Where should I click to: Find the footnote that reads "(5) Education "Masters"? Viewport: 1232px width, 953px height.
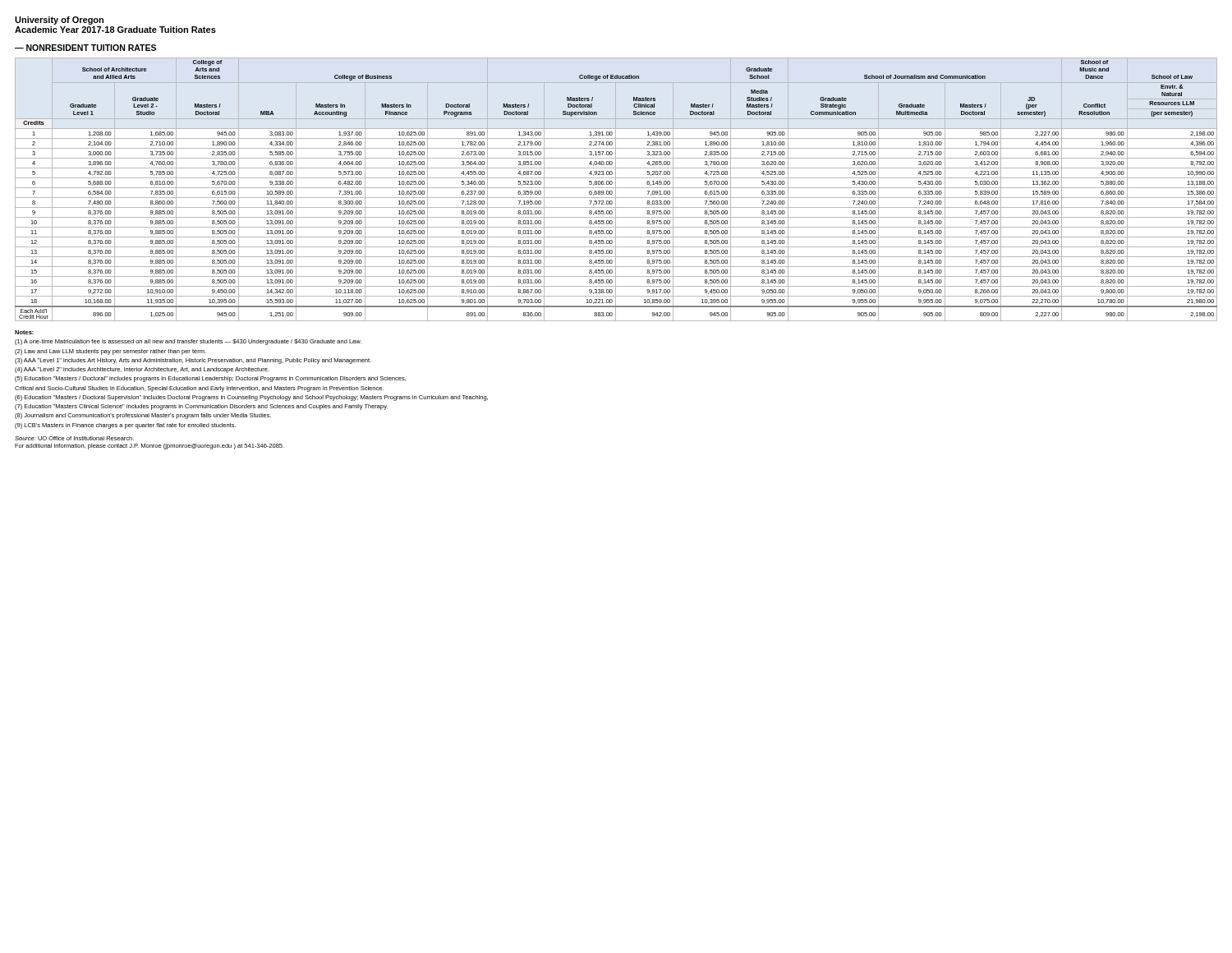211,383
